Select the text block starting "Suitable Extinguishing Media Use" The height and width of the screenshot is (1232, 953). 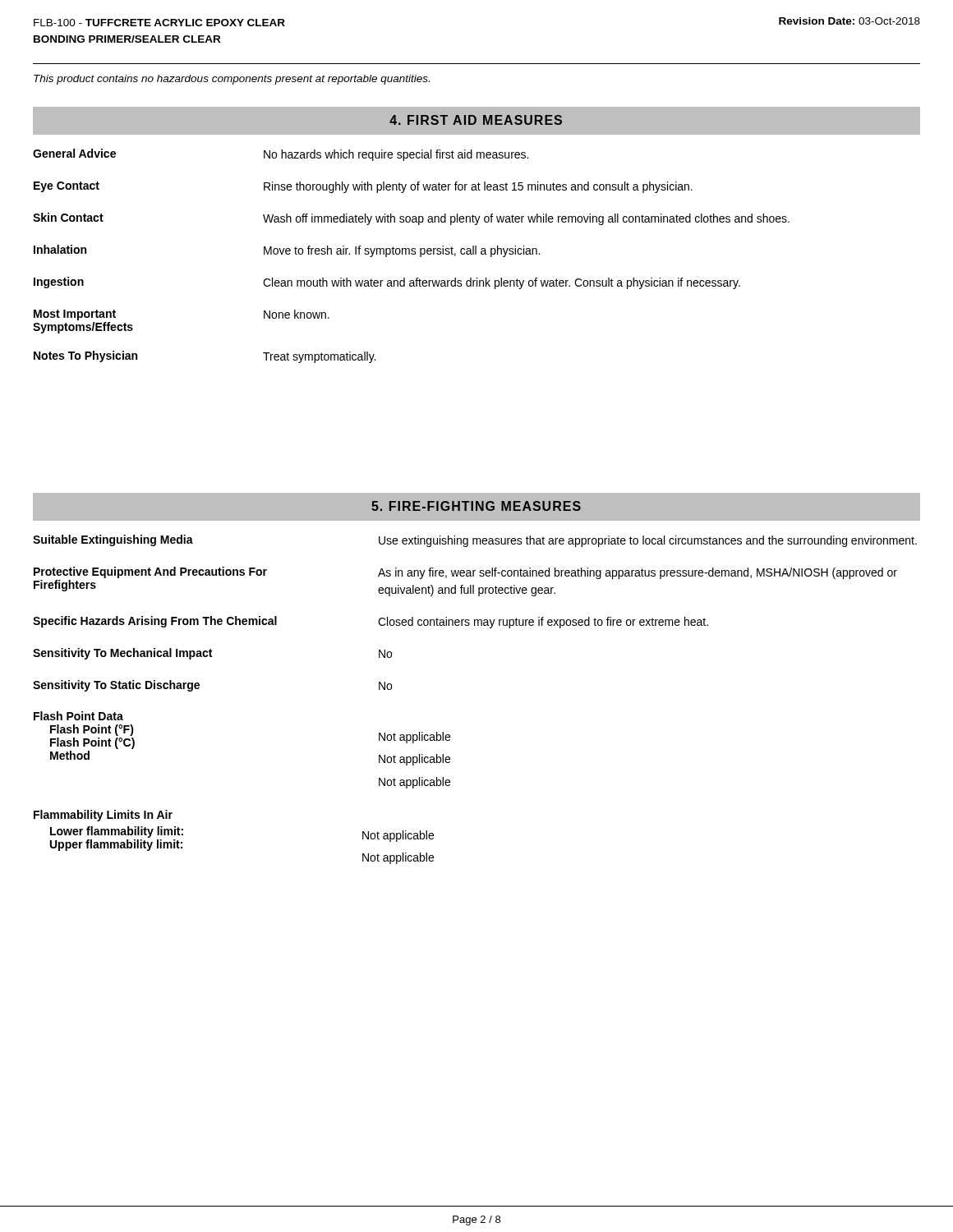coord(476,541)
